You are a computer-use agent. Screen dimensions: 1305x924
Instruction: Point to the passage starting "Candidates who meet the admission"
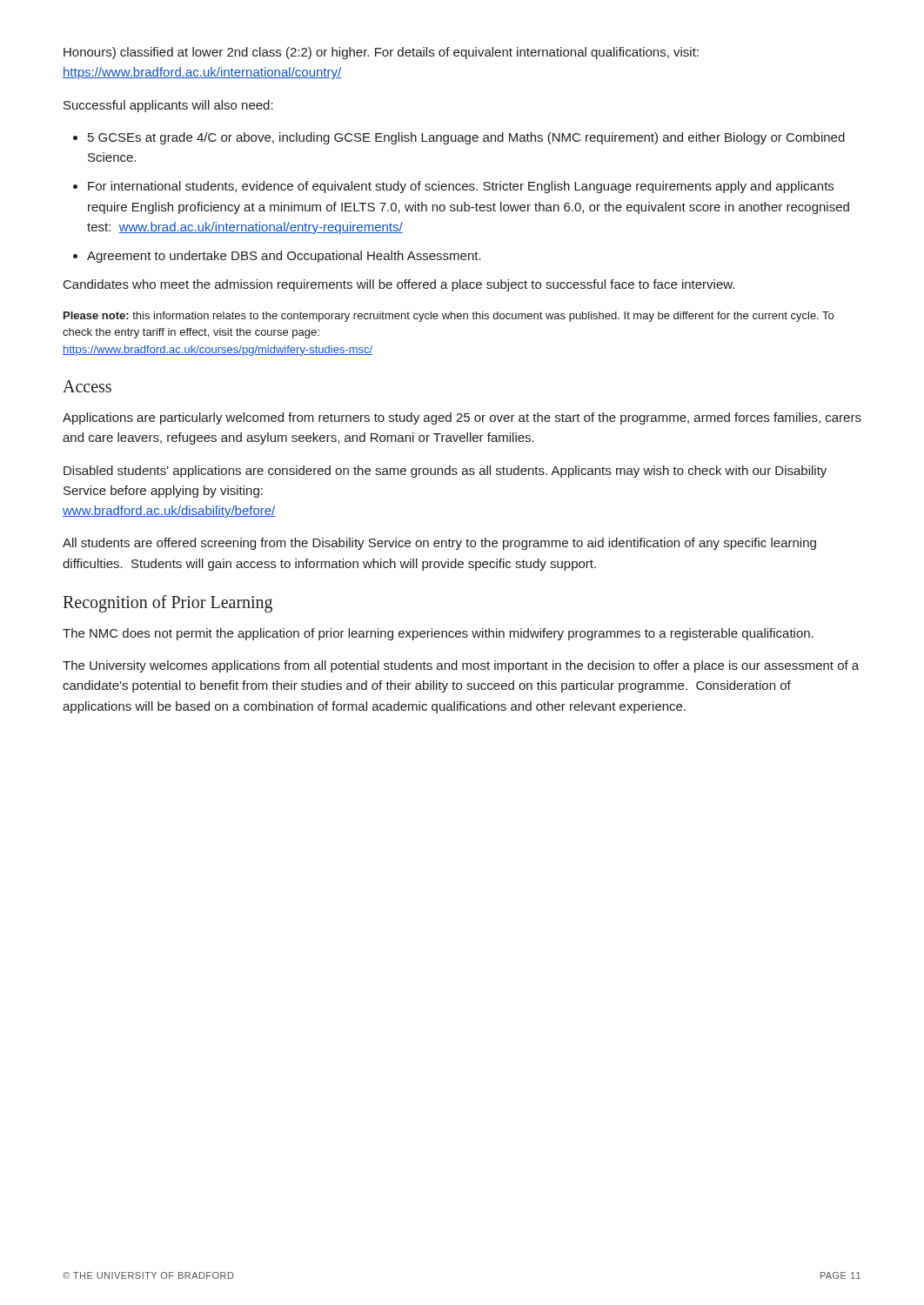tap(399, 284)
